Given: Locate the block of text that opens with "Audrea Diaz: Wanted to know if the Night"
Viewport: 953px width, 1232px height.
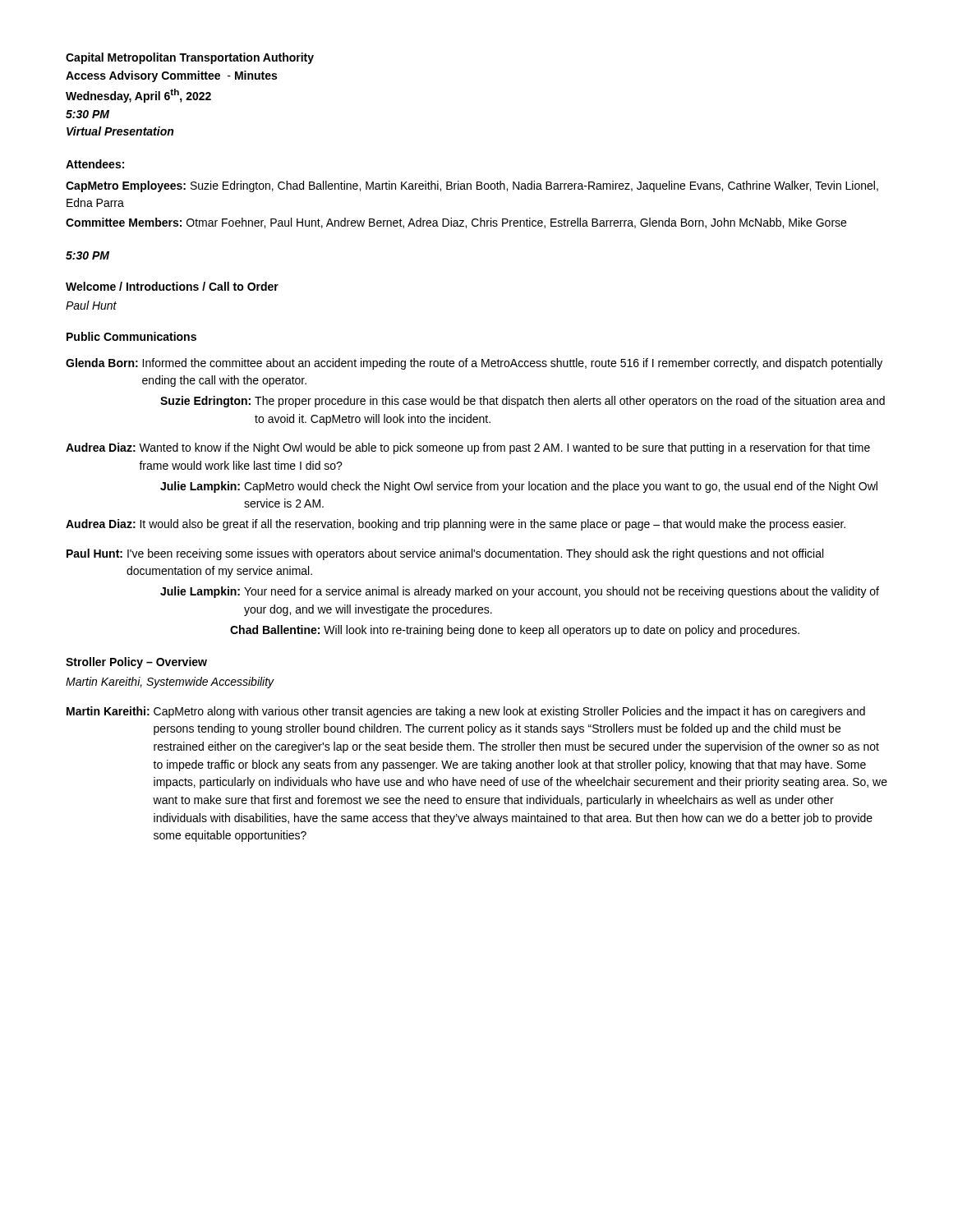Looking at the screenshot, I should tap(476, 487).
